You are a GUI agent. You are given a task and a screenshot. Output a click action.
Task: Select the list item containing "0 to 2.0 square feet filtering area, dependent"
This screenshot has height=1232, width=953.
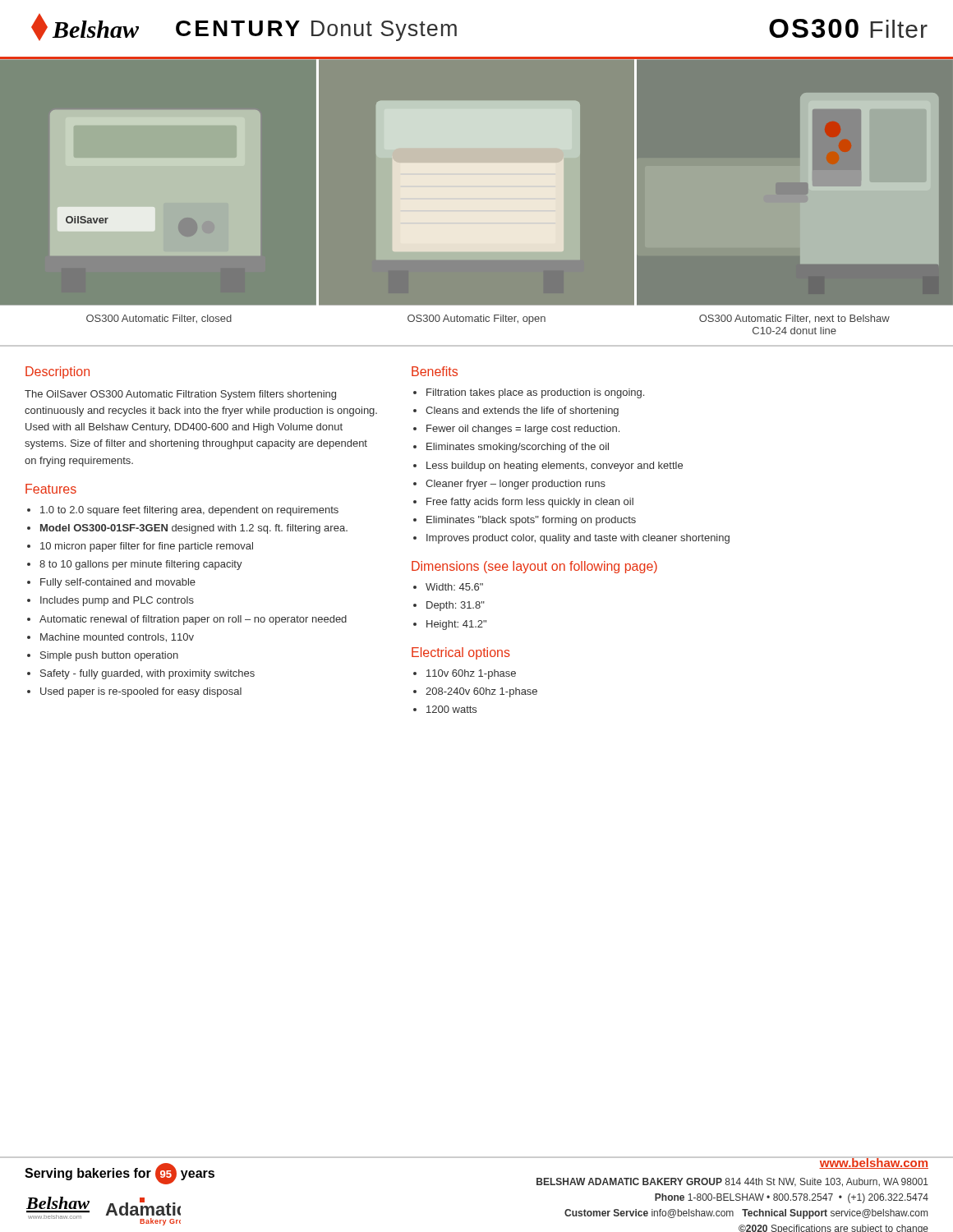[x=189, y=509]
